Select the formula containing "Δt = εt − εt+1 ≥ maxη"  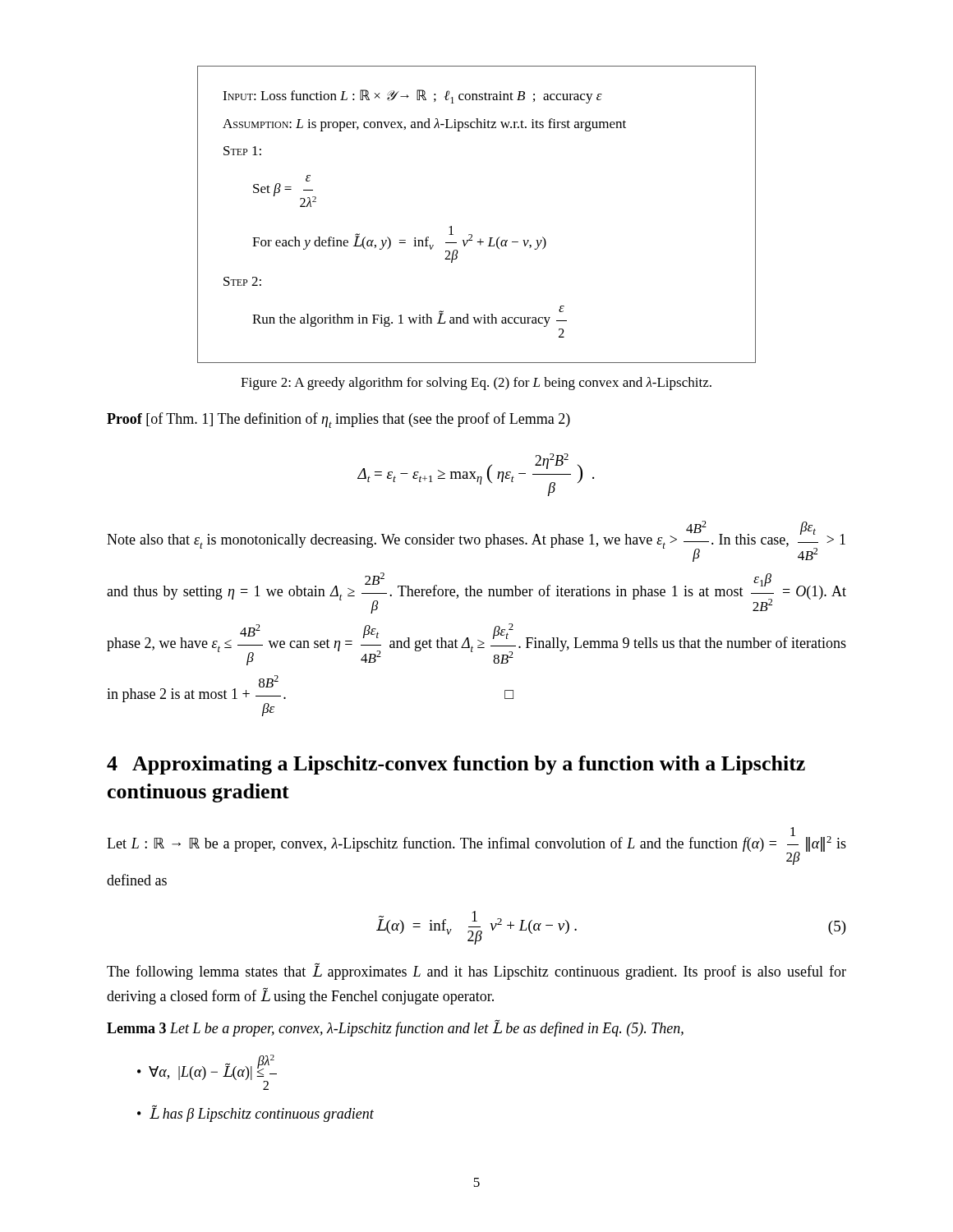476,475
